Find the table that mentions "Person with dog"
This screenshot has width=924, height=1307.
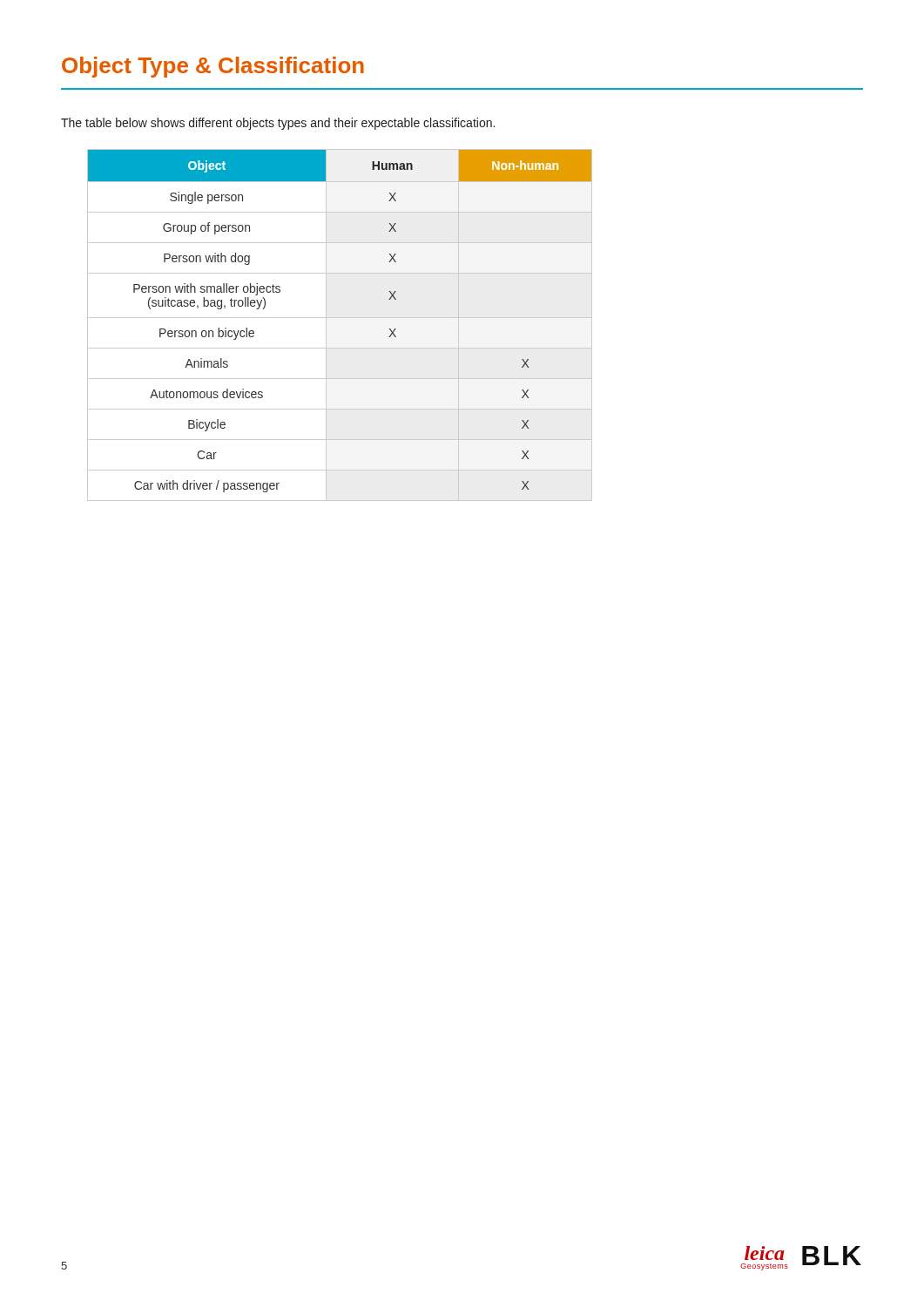(475, 325)
